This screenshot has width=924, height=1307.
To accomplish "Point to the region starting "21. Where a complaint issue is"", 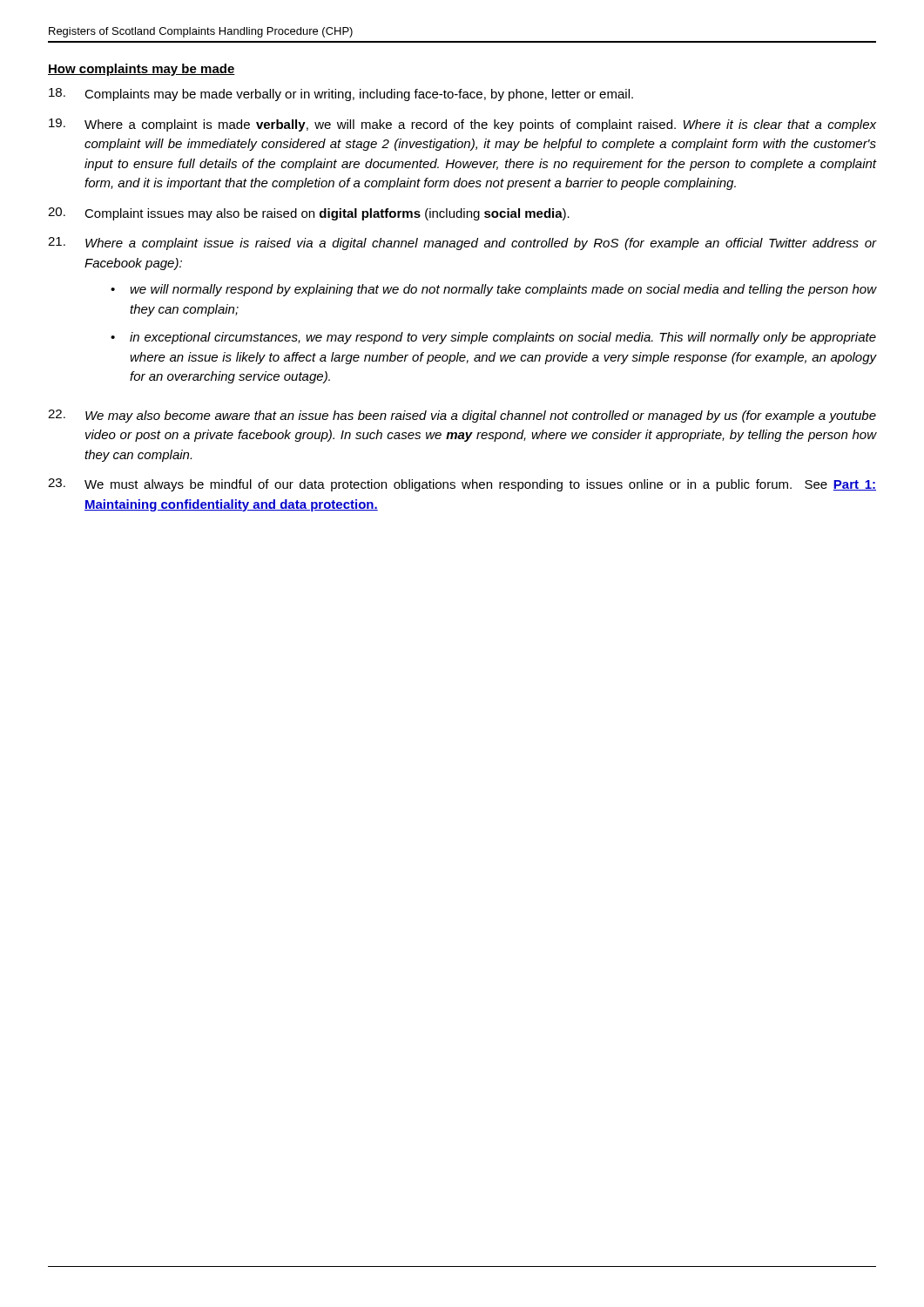I will click(462, 244).
